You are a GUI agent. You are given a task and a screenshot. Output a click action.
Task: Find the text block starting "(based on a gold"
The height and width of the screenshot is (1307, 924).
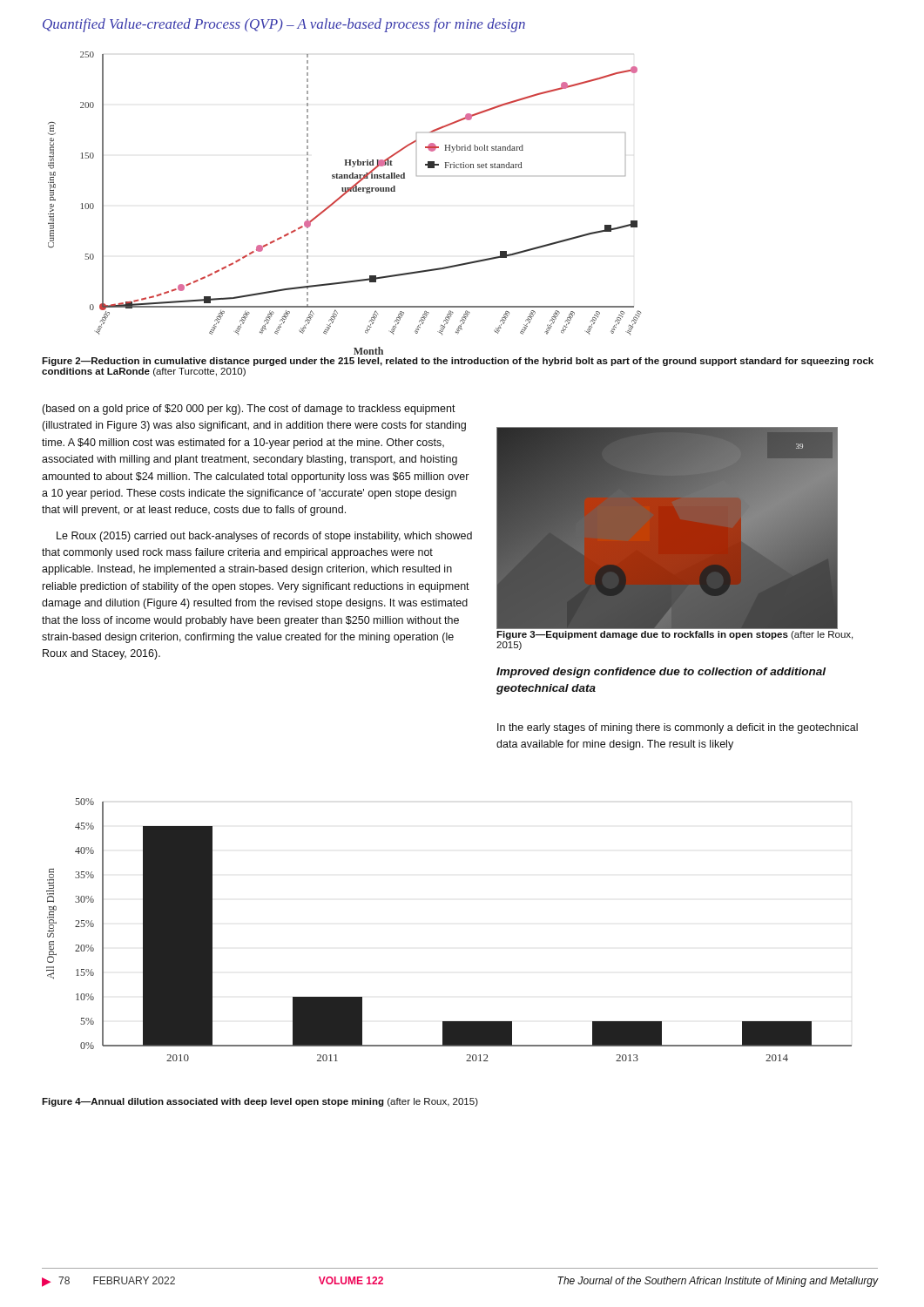[259, 532]
